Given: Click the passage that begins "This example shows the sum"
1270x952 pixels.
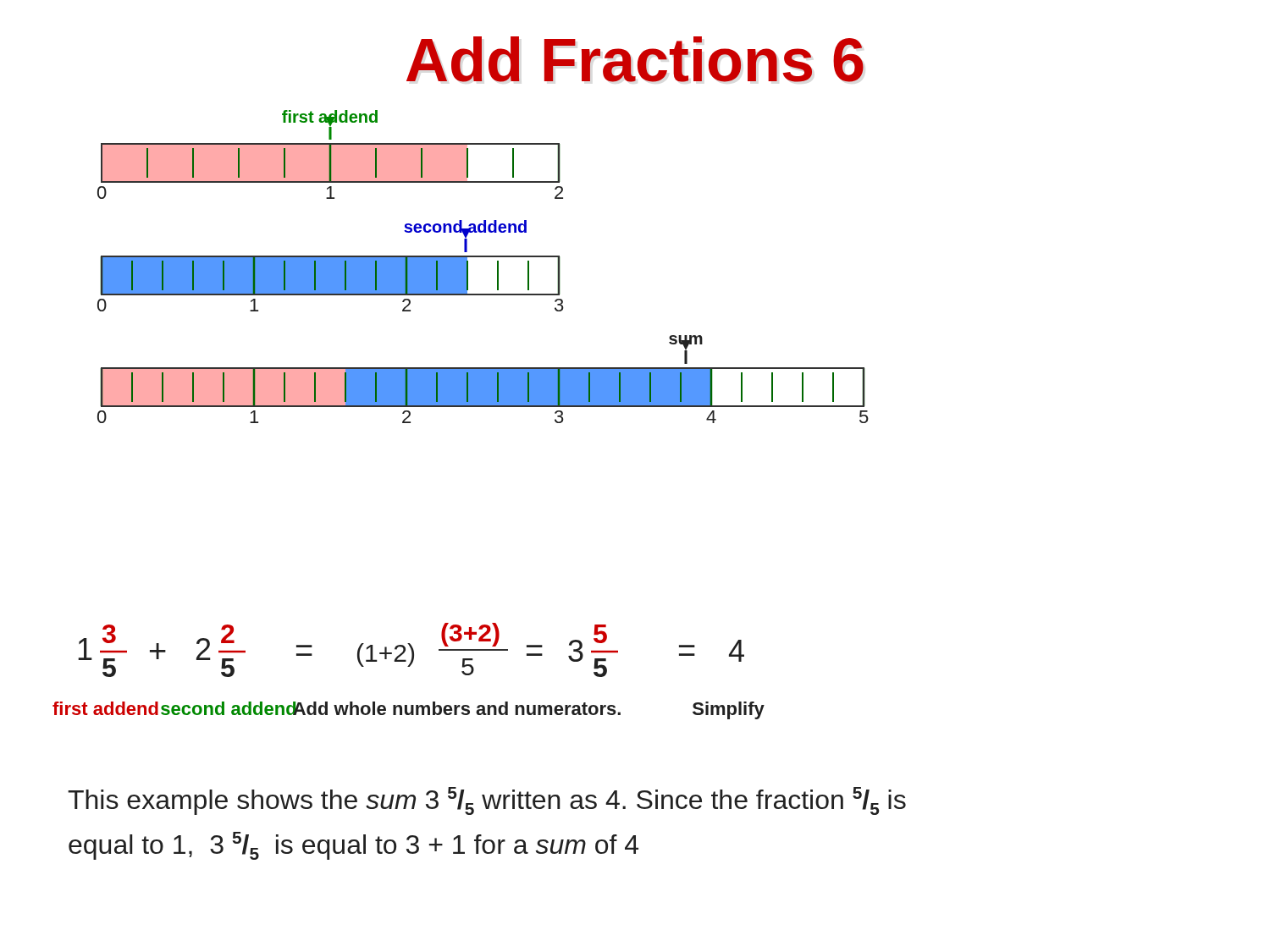Looking at the screenshot, I should tap(487, 823).
